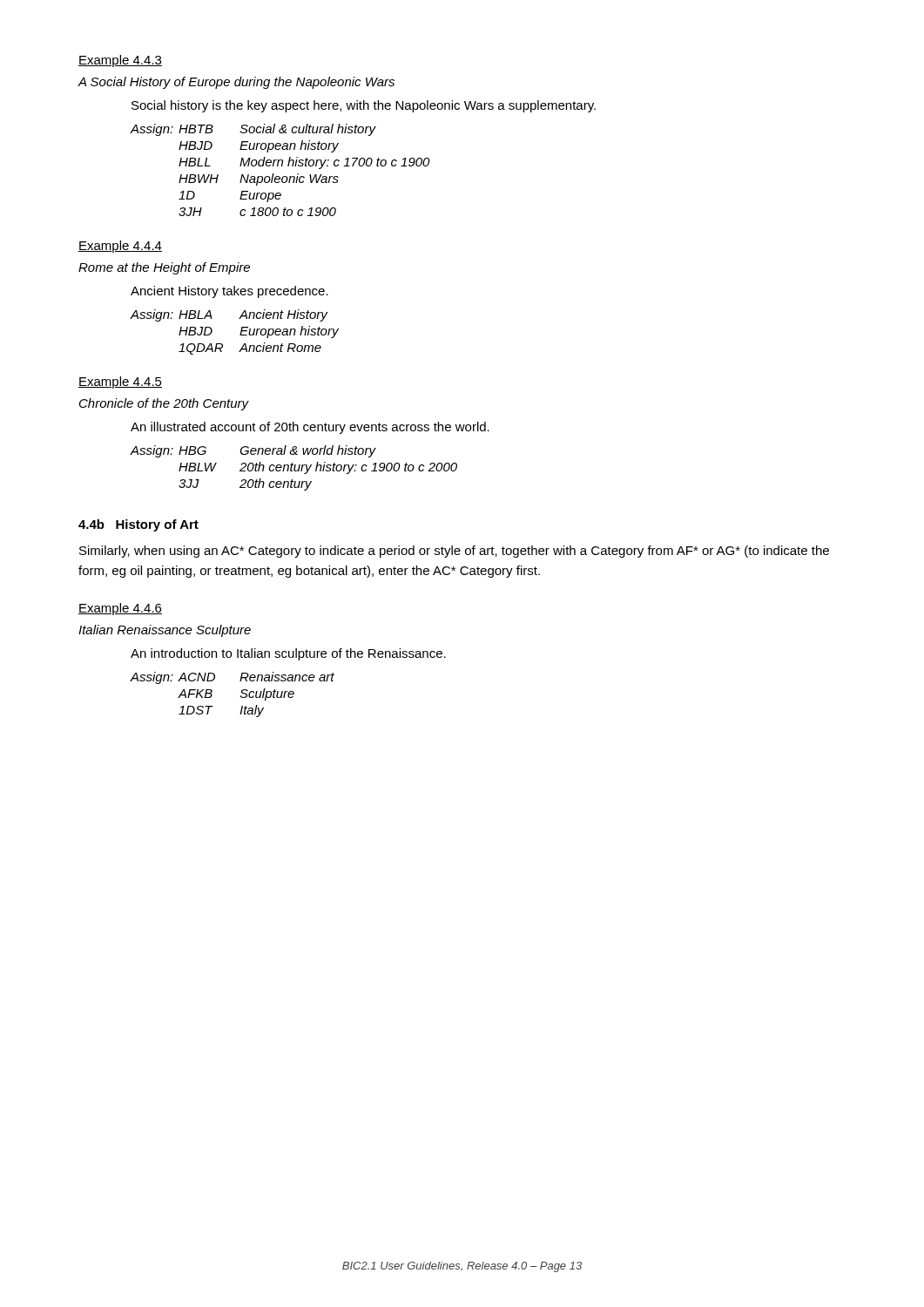Locate the title with the text "Italian Renaissance Sculpture"
Screen dimensions: 1307x924
165,629
